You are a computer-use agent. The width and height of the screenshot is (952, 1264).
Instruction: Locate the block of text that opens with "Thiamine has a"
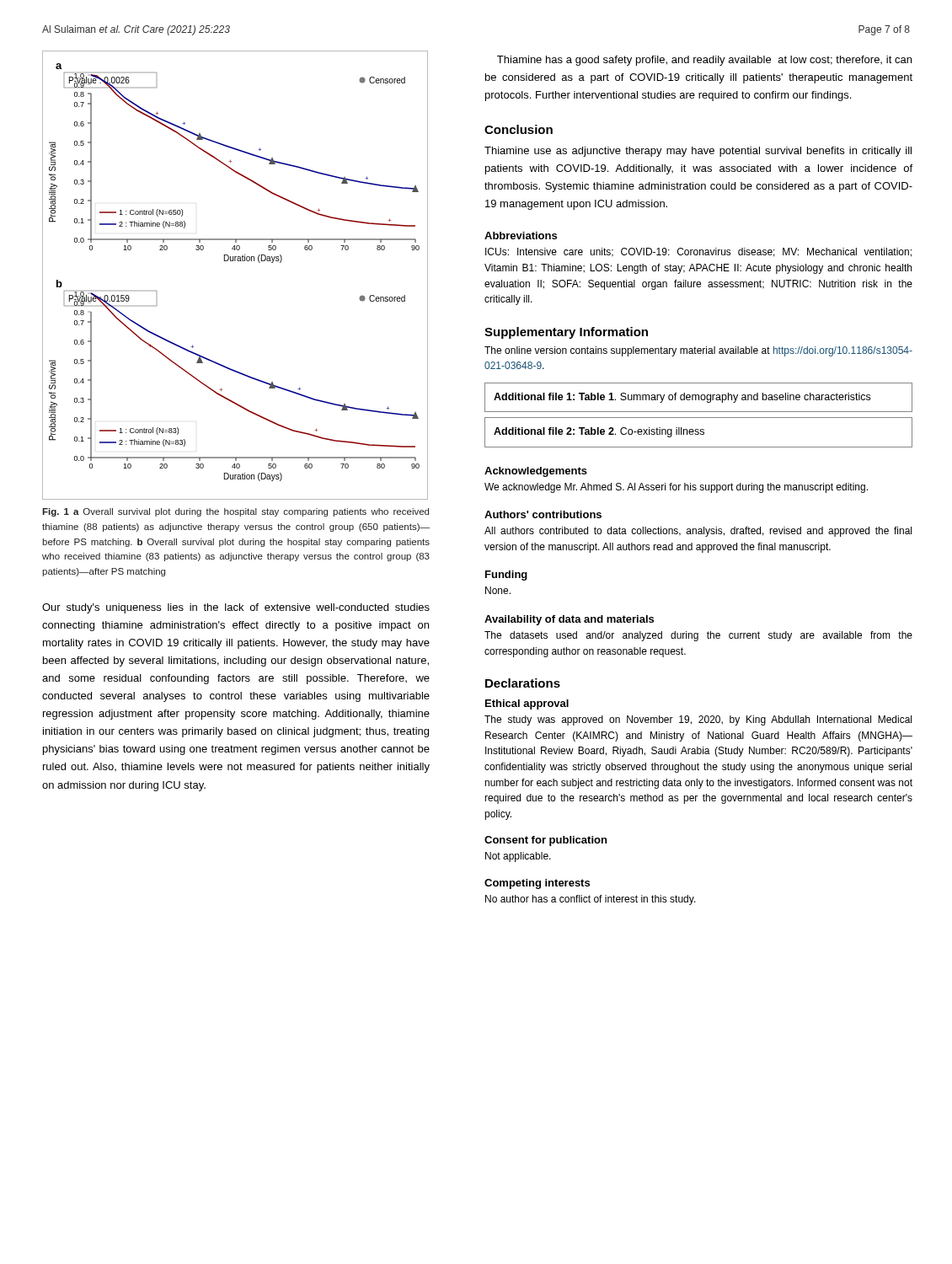(x=698, y=77)
